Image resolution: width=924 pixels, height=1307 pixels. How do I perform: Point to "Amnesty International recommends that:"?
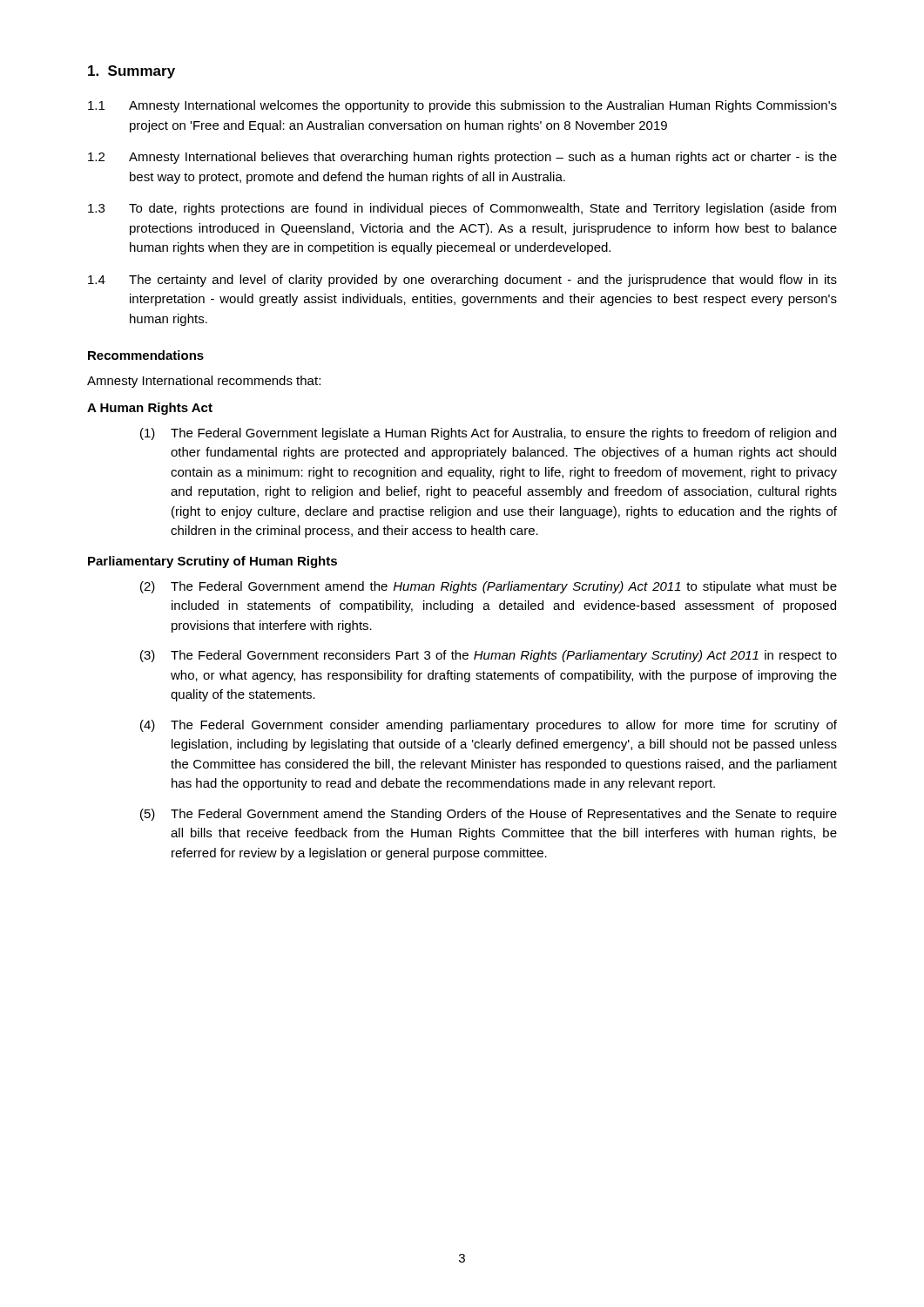tap(204, 380)
